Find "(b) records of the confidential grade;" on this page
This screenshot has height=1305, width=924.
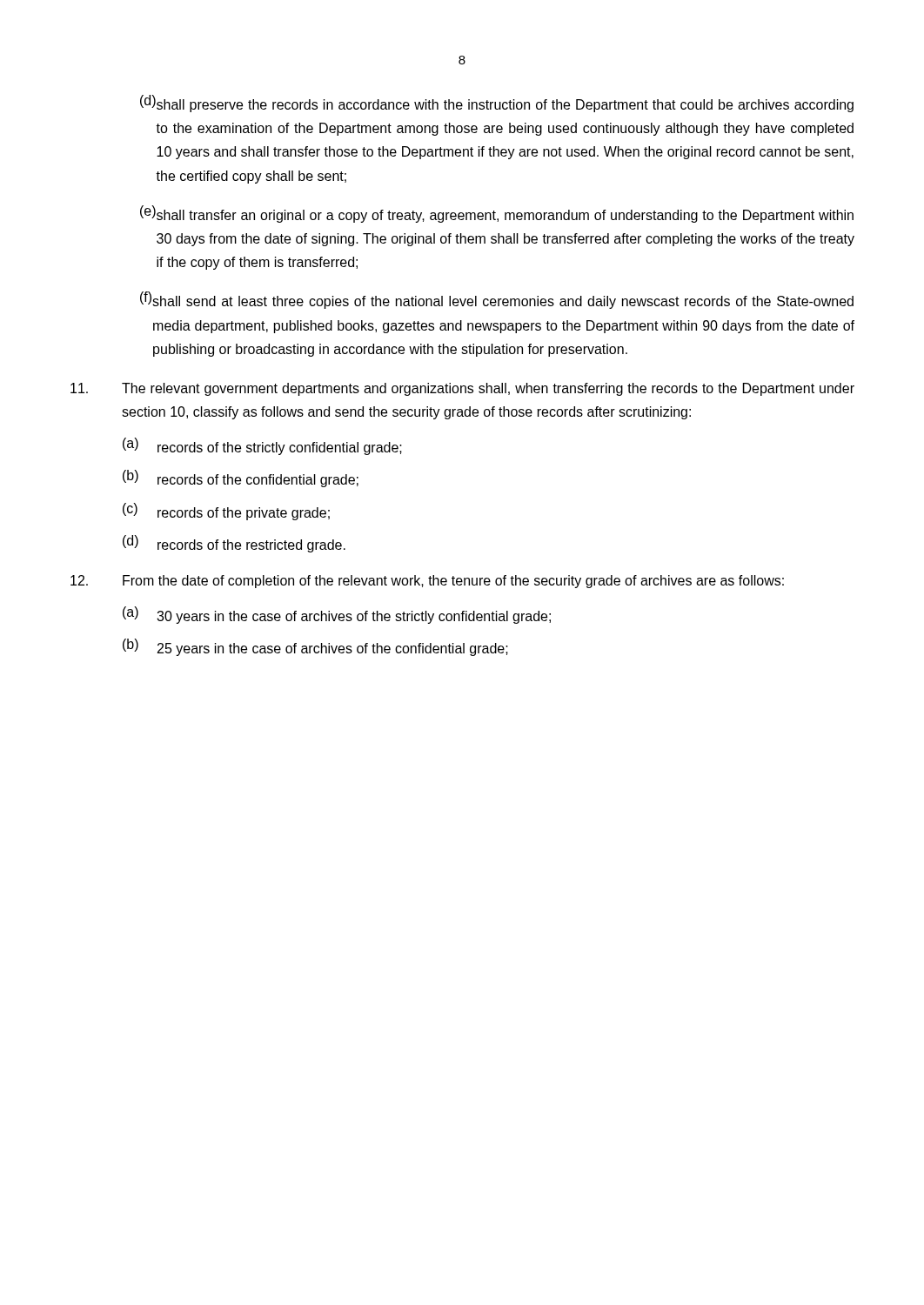click(241, 478)
